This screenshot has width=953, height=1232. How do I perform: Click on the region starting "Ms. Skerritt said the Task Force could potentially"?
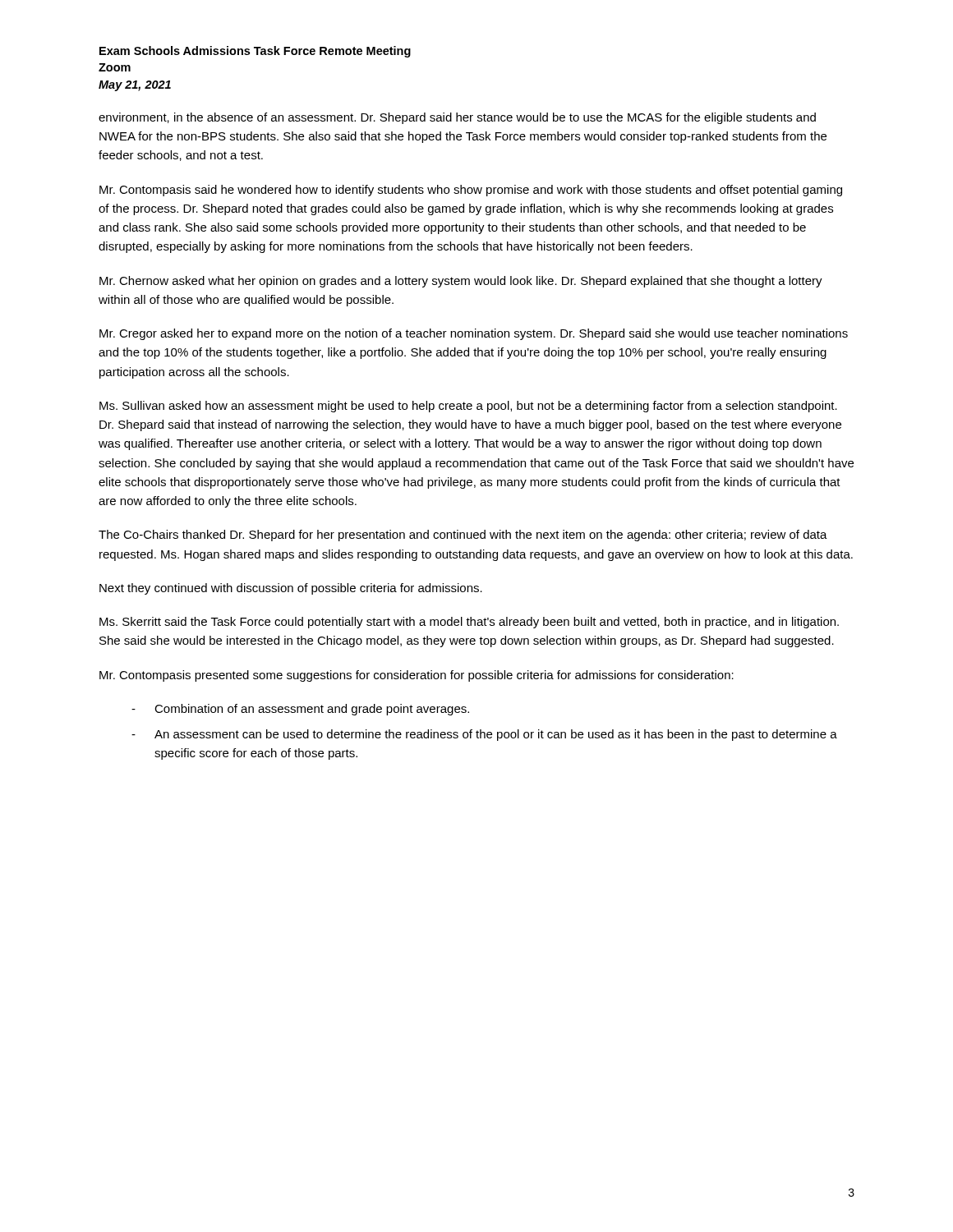click(x=469, y=631)
